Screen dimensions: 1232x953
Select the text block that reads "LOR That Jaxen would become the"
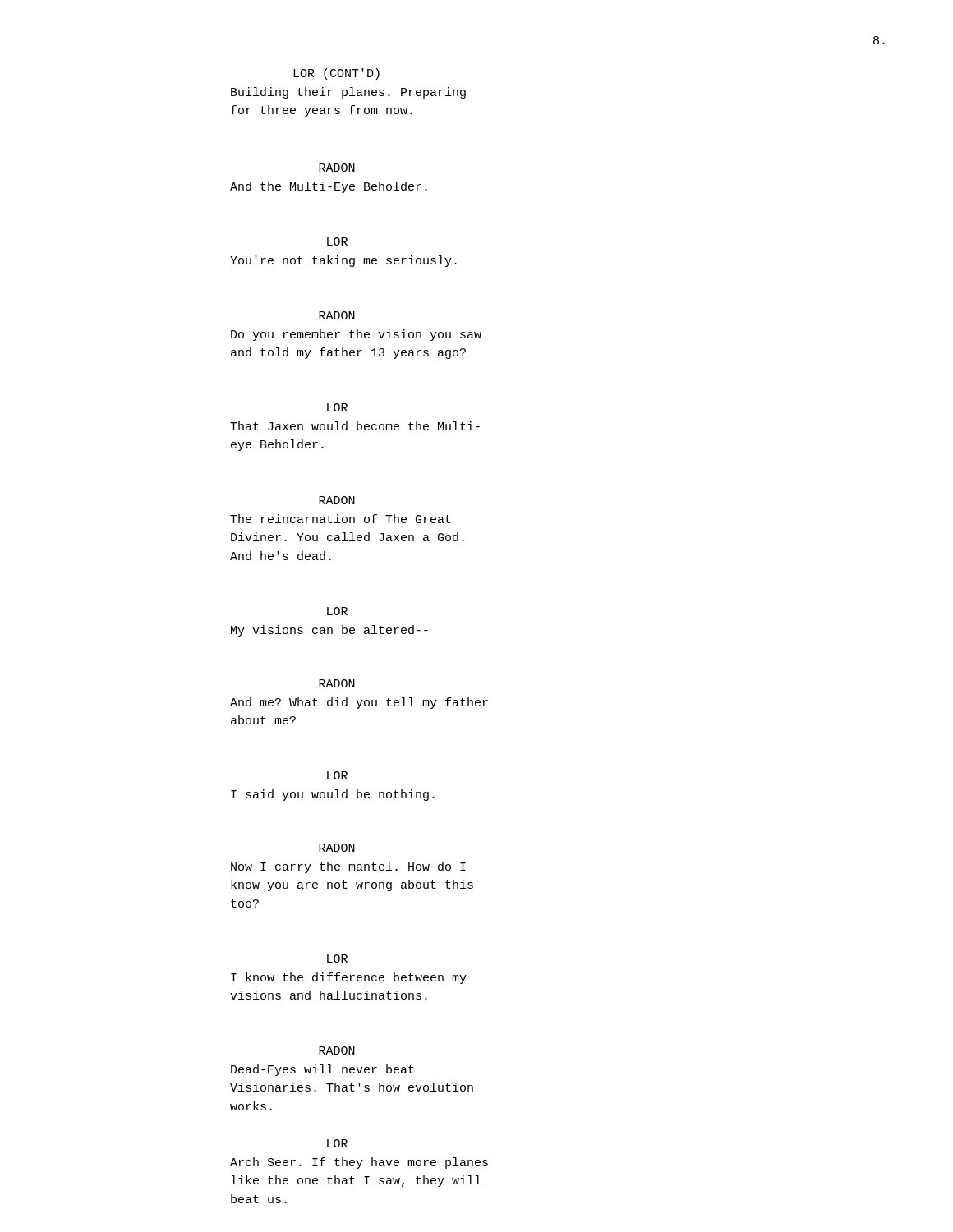[x=403, y=428]
